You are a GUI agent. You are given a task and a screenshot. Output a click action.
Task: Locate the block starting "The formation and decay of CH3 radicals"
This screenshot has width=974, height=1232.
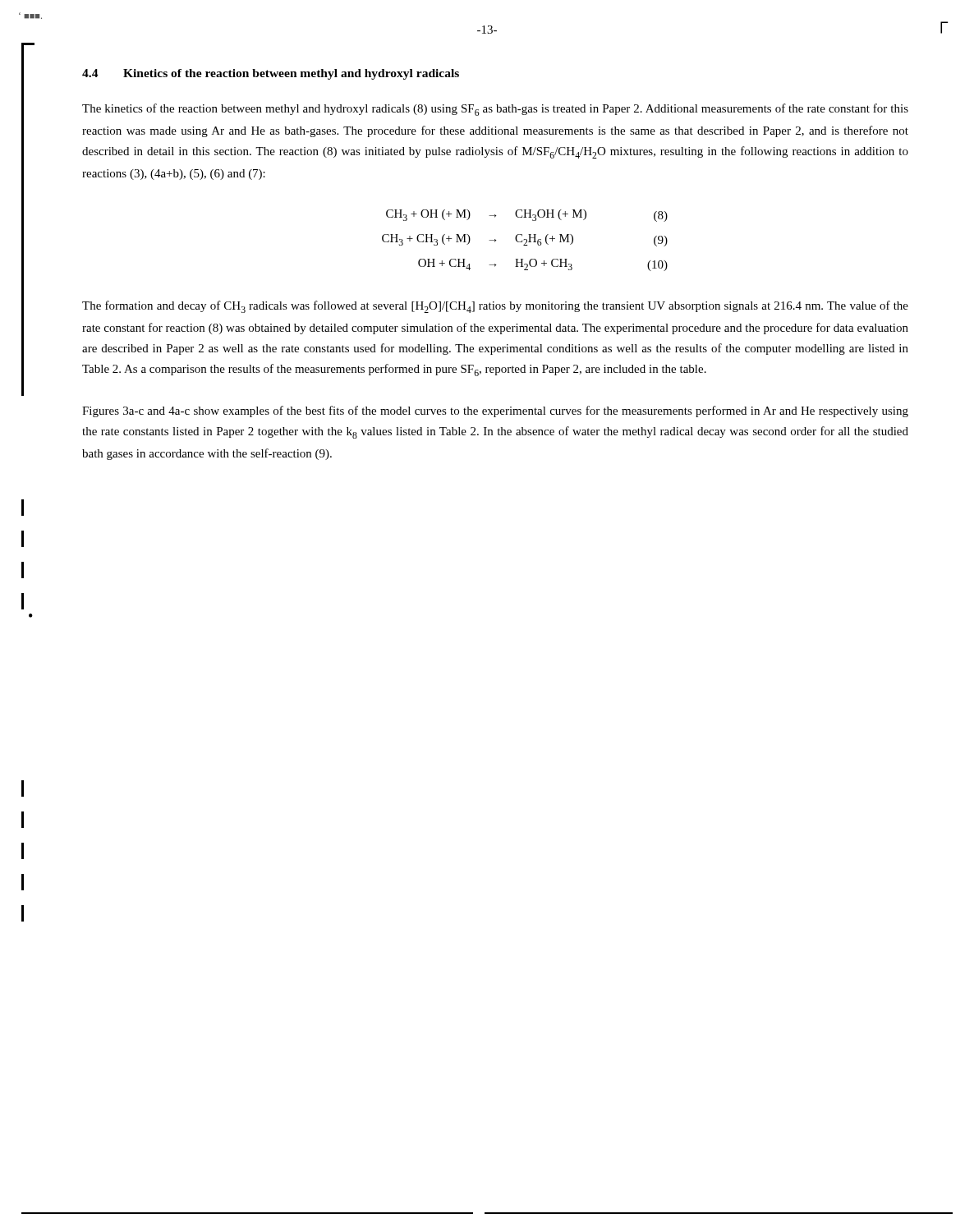[x=495, y=339]
